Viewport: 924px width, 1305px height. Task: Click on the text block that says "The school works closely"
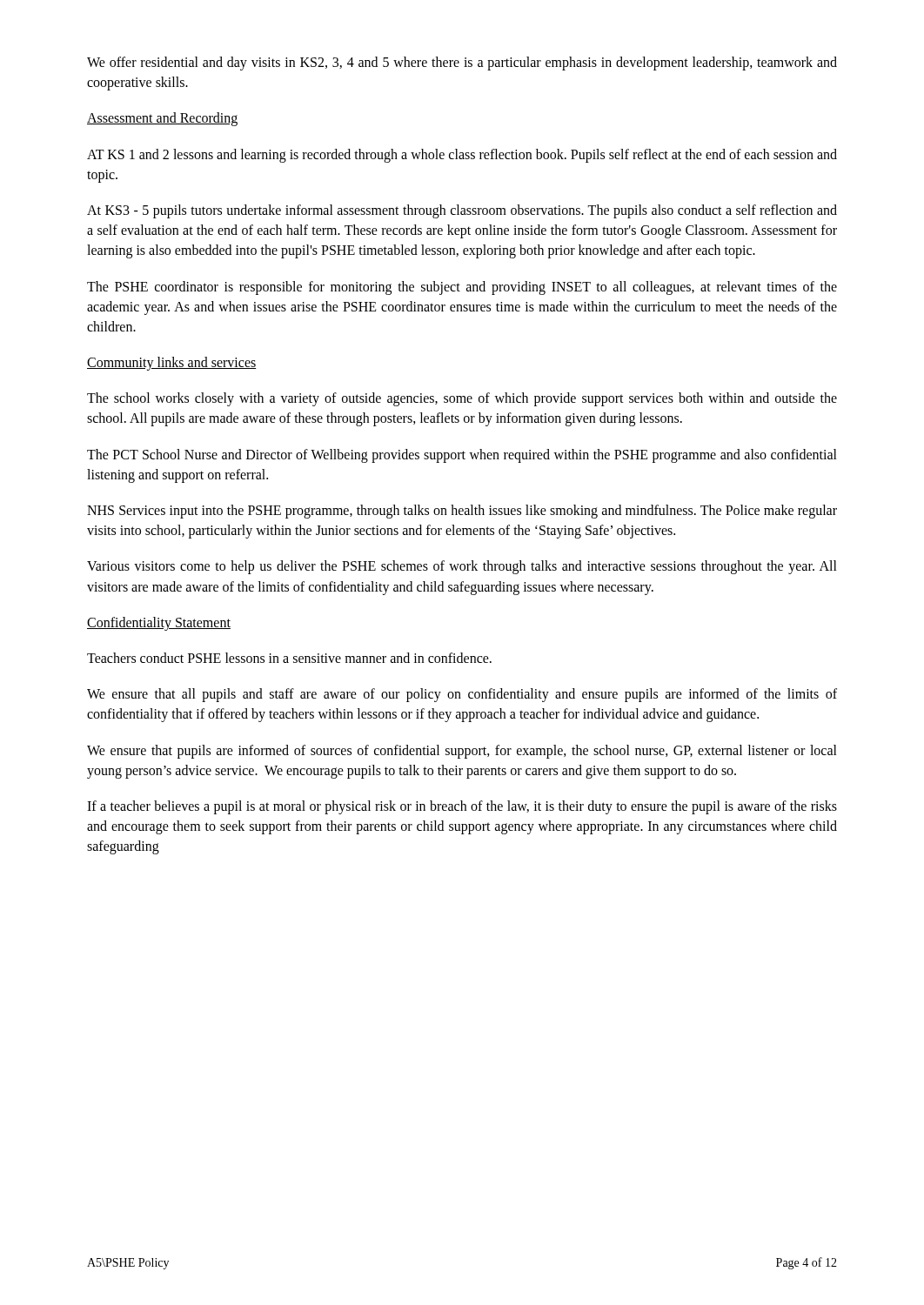tap(462, 408)
